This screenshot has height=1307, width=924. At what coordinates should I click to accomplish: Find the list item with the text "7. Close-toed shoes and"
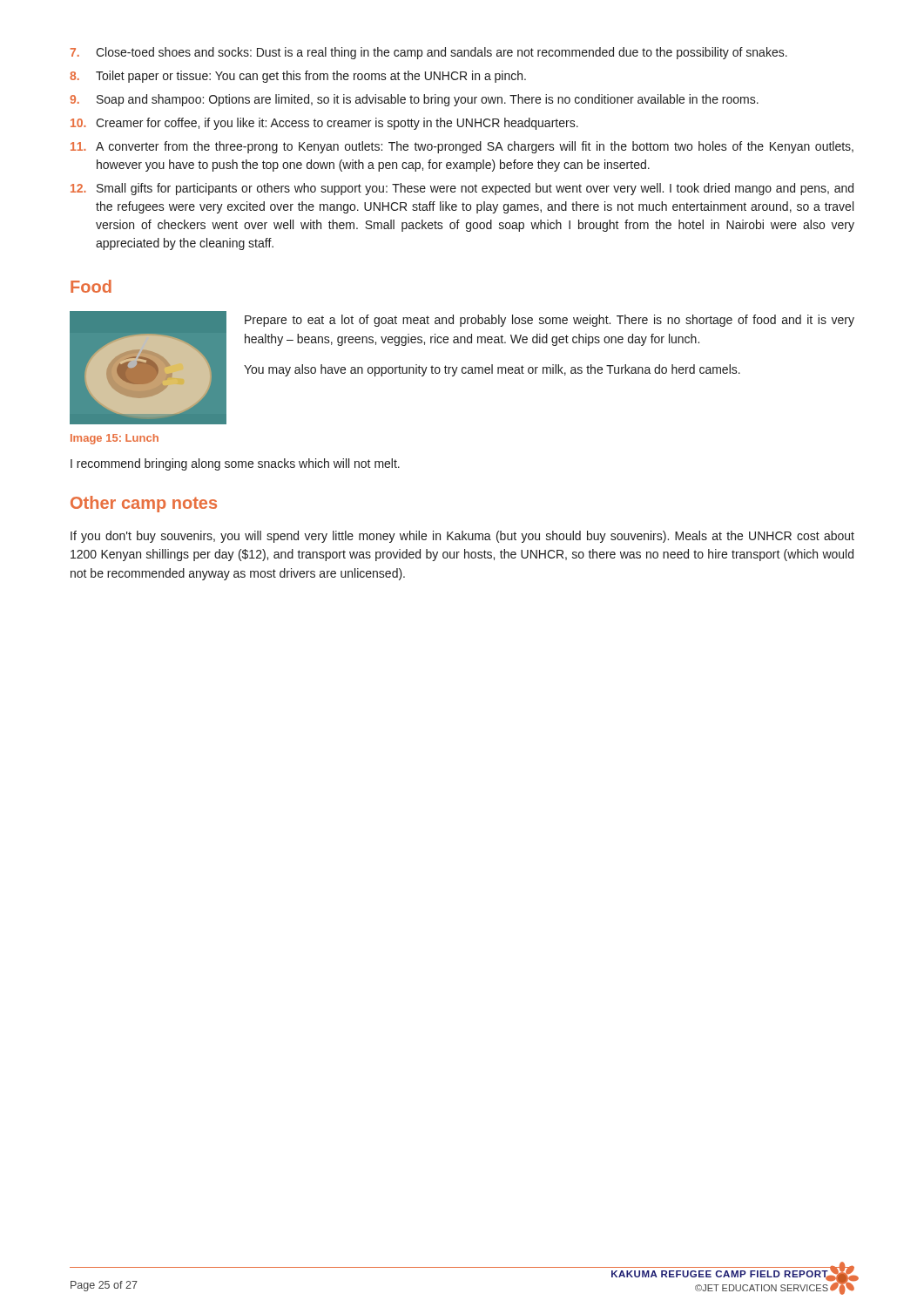(462, 53)
